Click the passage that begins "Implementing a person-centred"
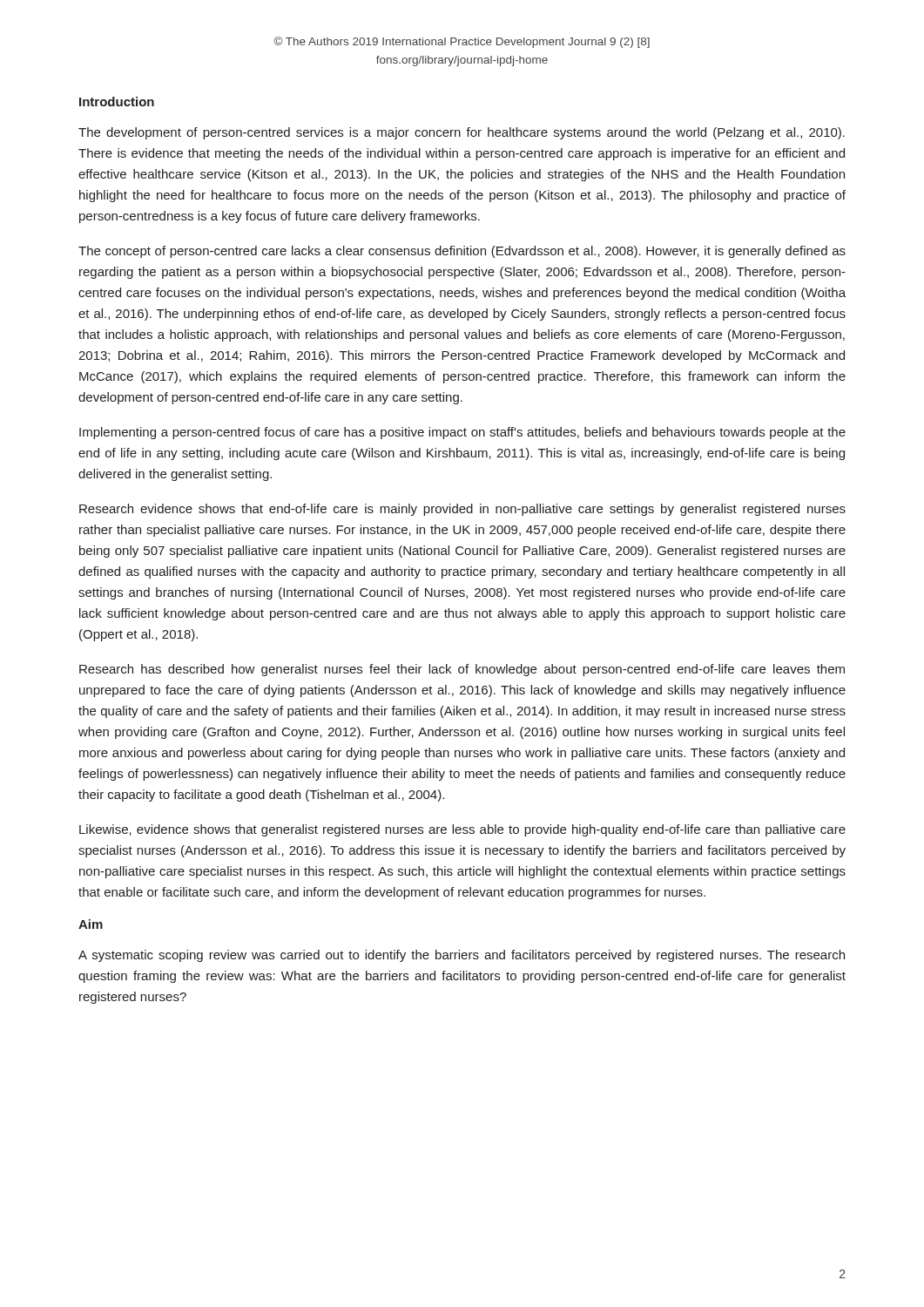Screen dimensions: 1307x924 coord(462,453)
